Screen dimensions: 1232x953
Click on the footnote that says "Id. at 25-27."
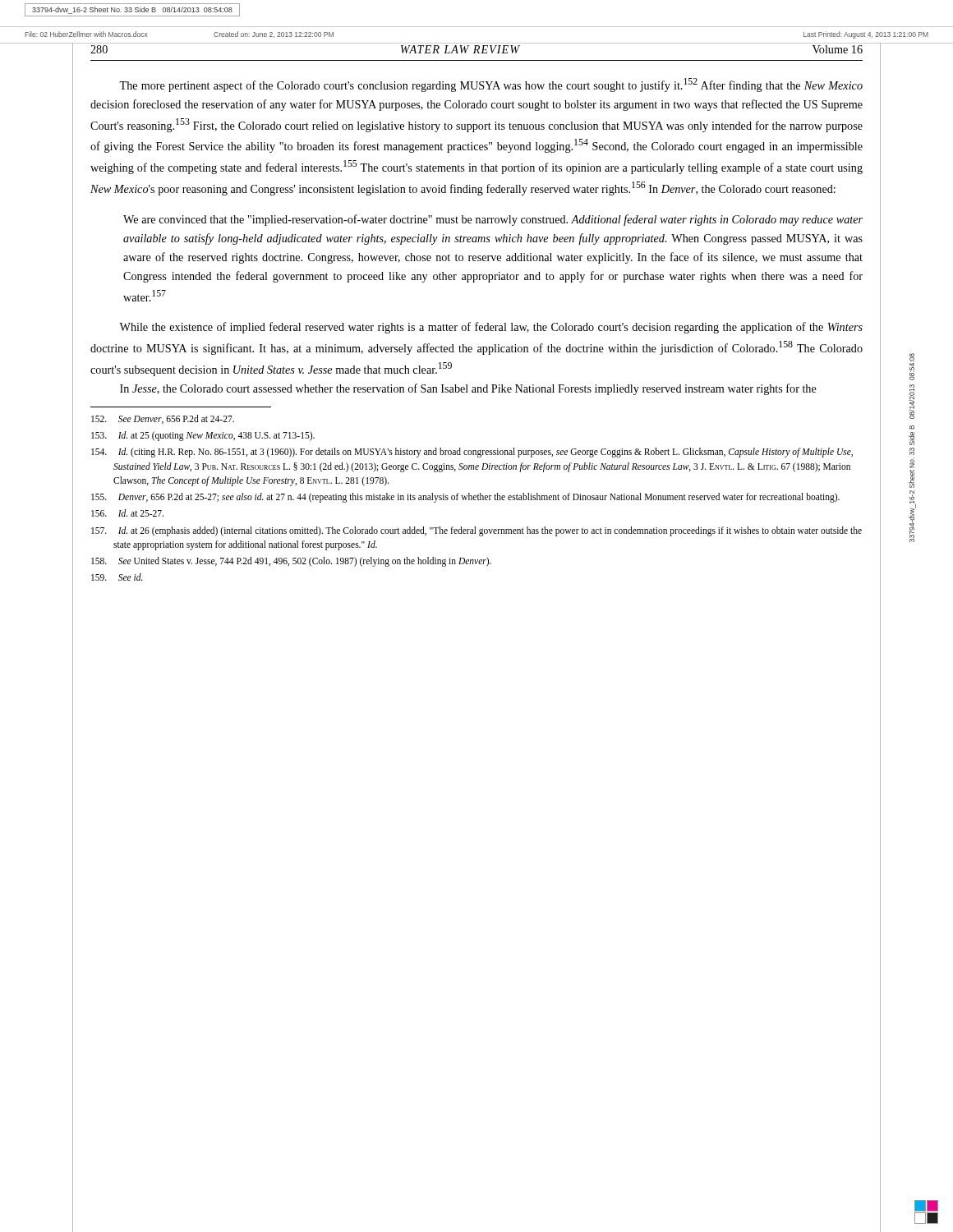pyautogui.click(x=127, y=514)
